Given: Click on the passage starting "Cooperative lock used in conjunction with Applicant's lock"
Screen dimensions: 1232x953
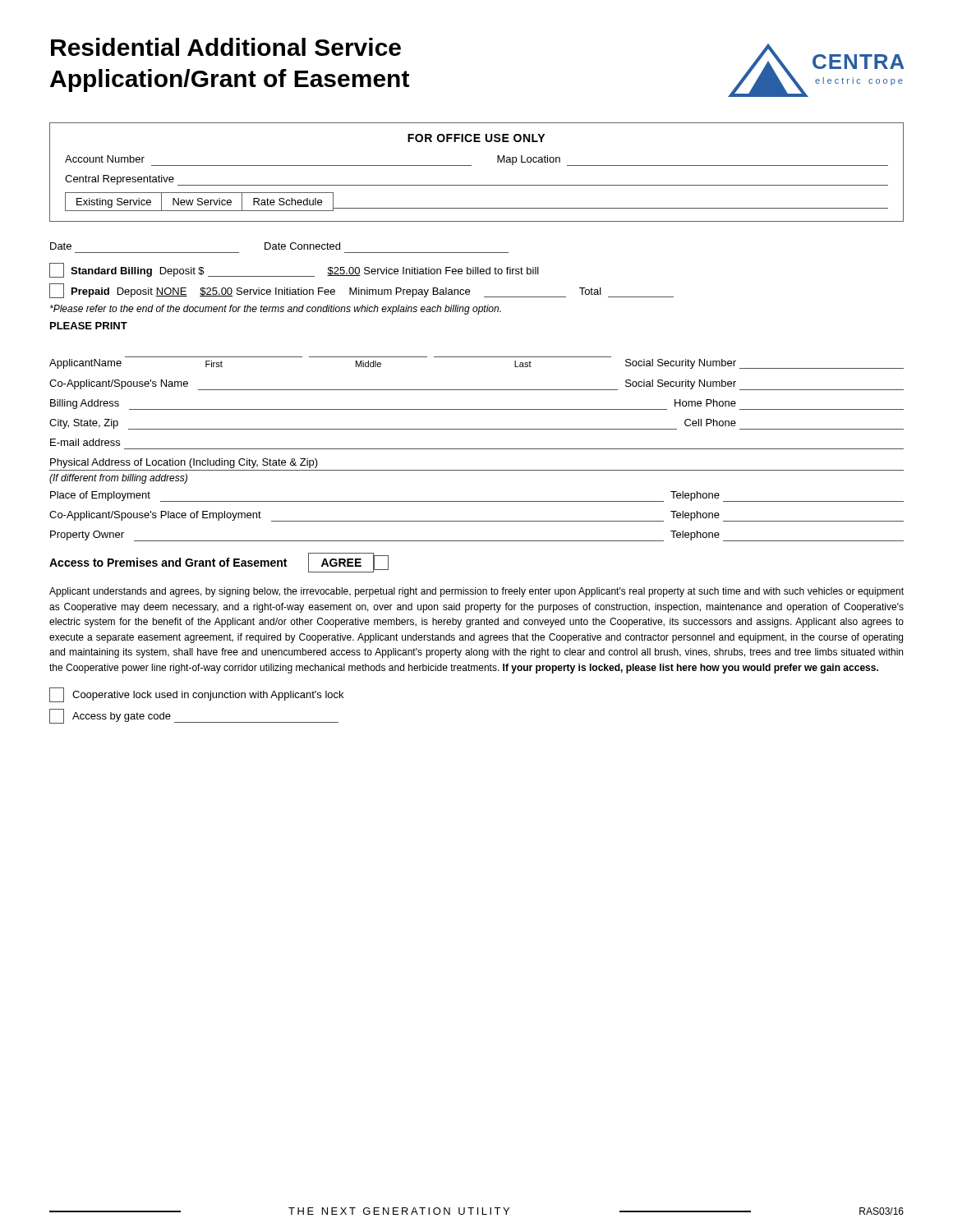Looking at the screenshot, I should point(197,694).
